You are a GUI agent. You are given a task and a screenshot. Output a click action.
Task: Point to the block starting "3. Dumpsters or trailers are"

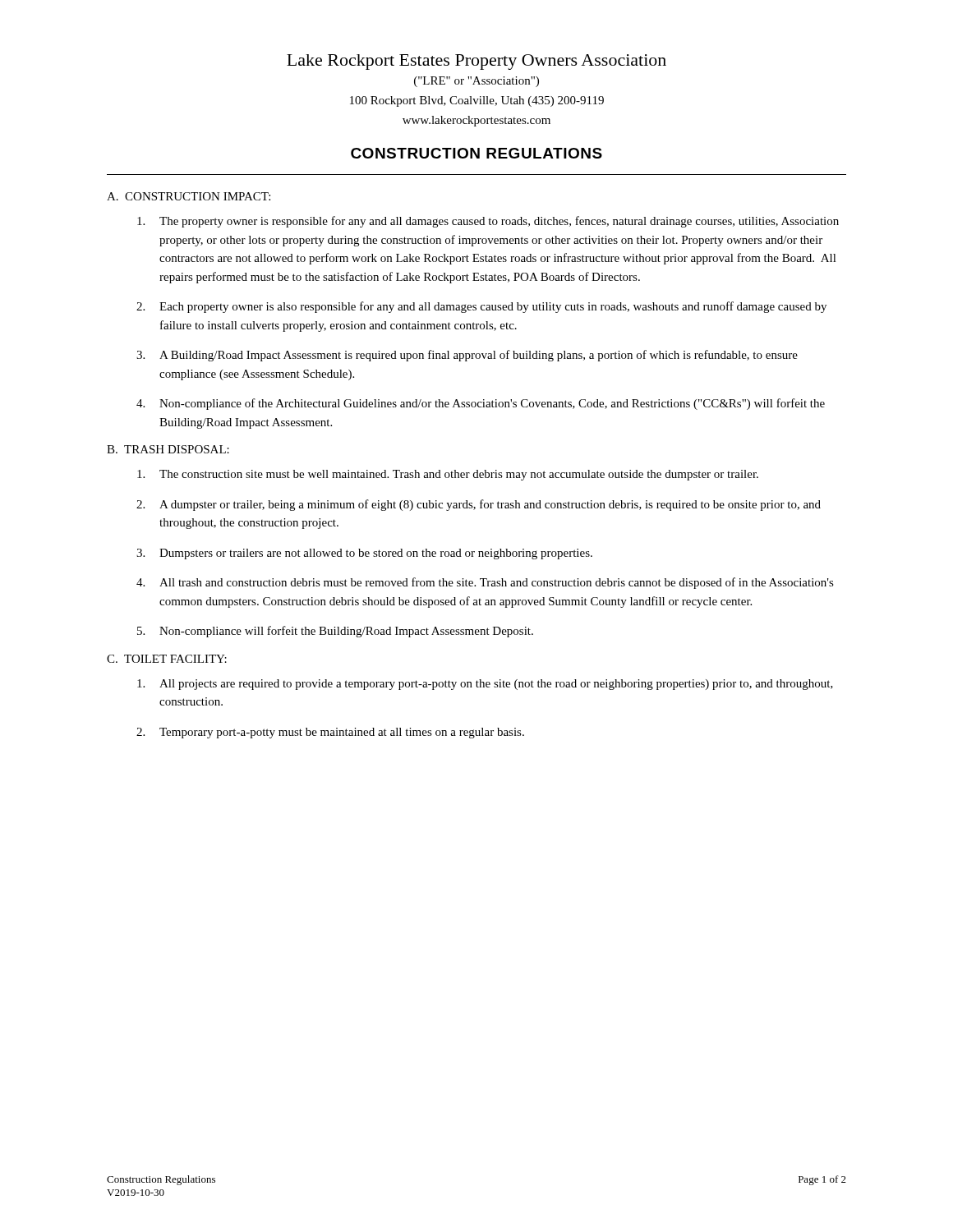coord(491,553)
